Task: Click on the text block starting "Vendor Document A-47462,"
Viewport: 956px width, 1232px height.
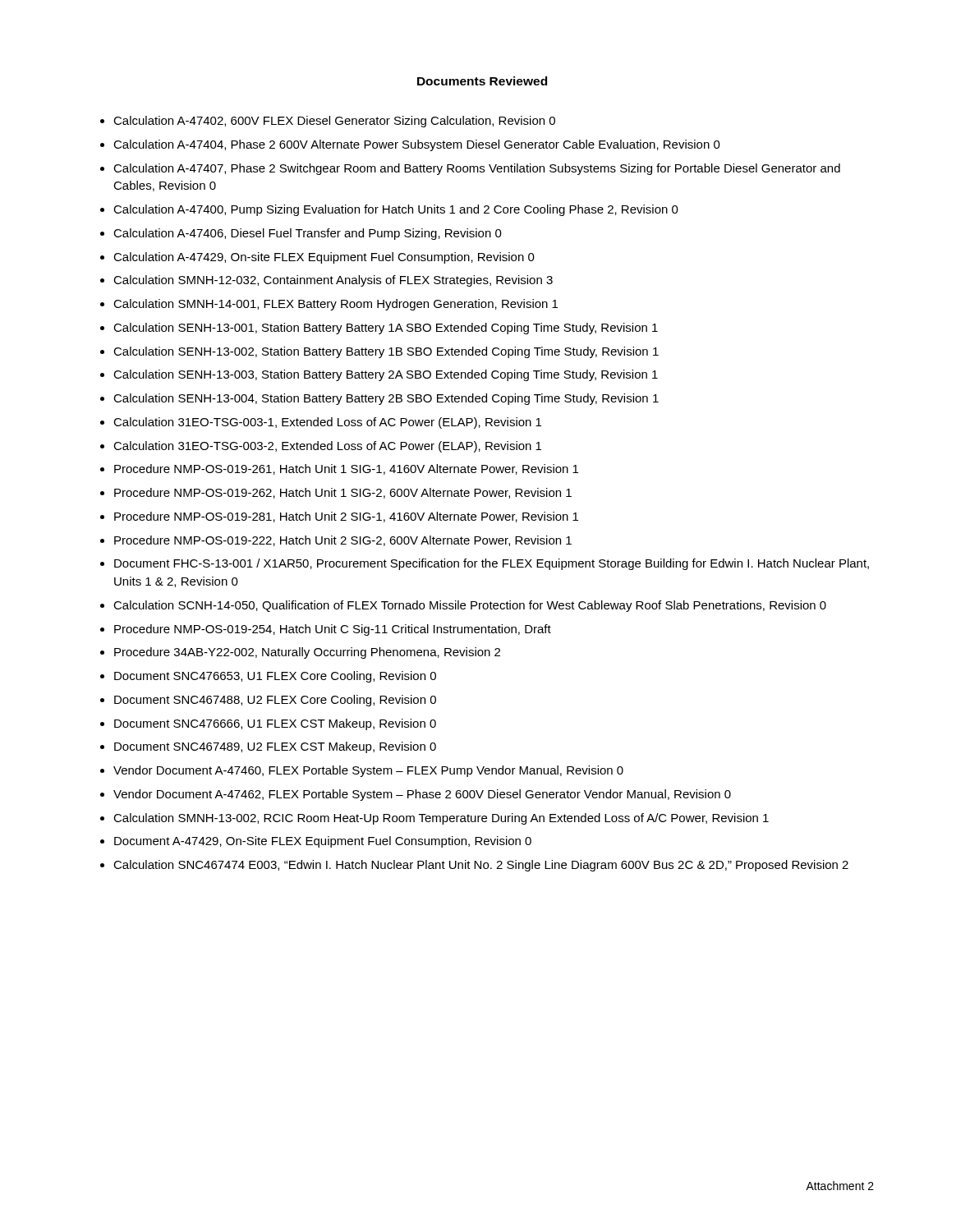Action: [422, 794]
